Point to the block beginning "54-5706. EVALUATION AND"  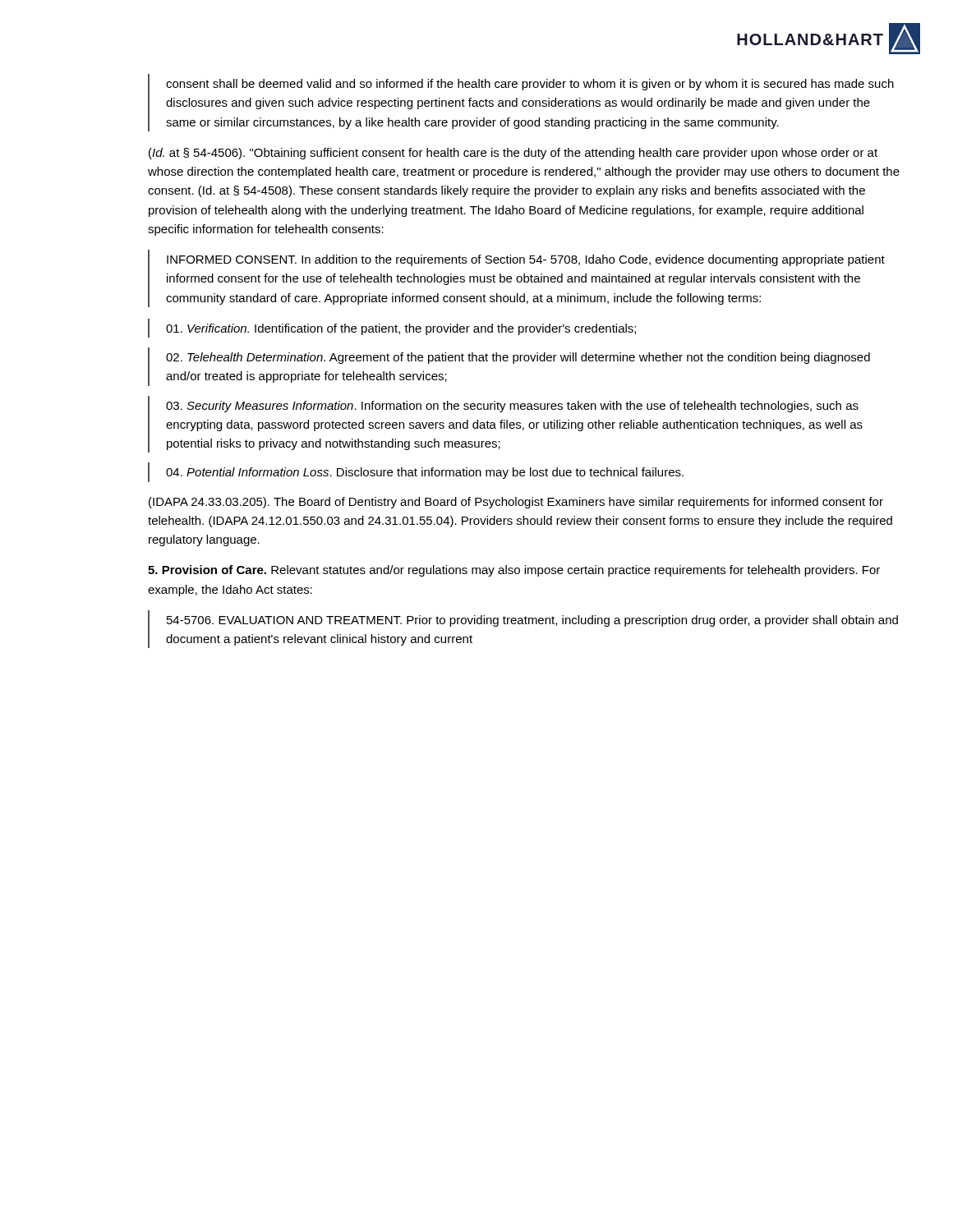coord(532,629)
